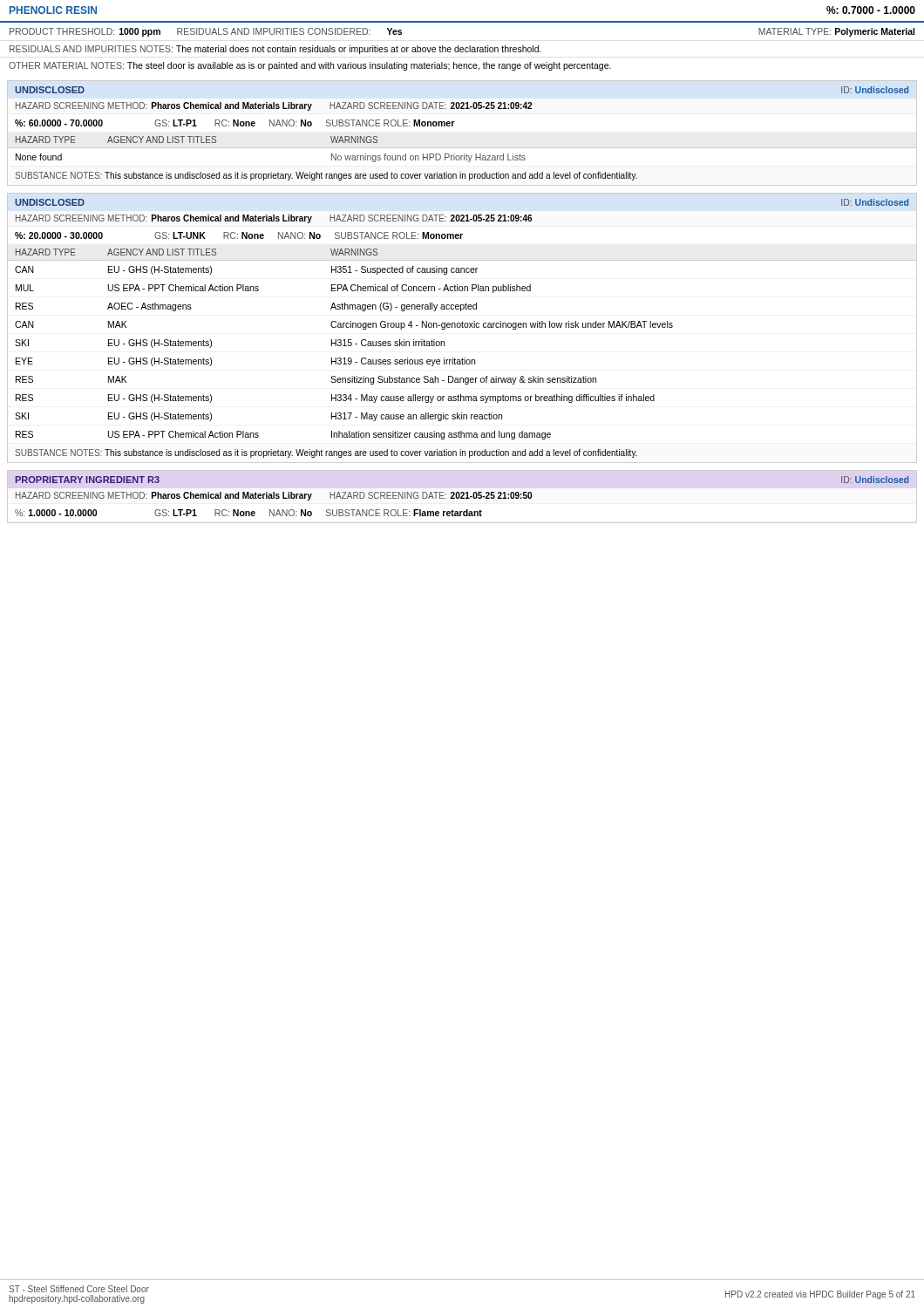Select the text block starting "PHENOLIC RESIN %: 0.7000 - 1.0000"
Viewport: 924px width, 1308px height.
click(462, 10)
